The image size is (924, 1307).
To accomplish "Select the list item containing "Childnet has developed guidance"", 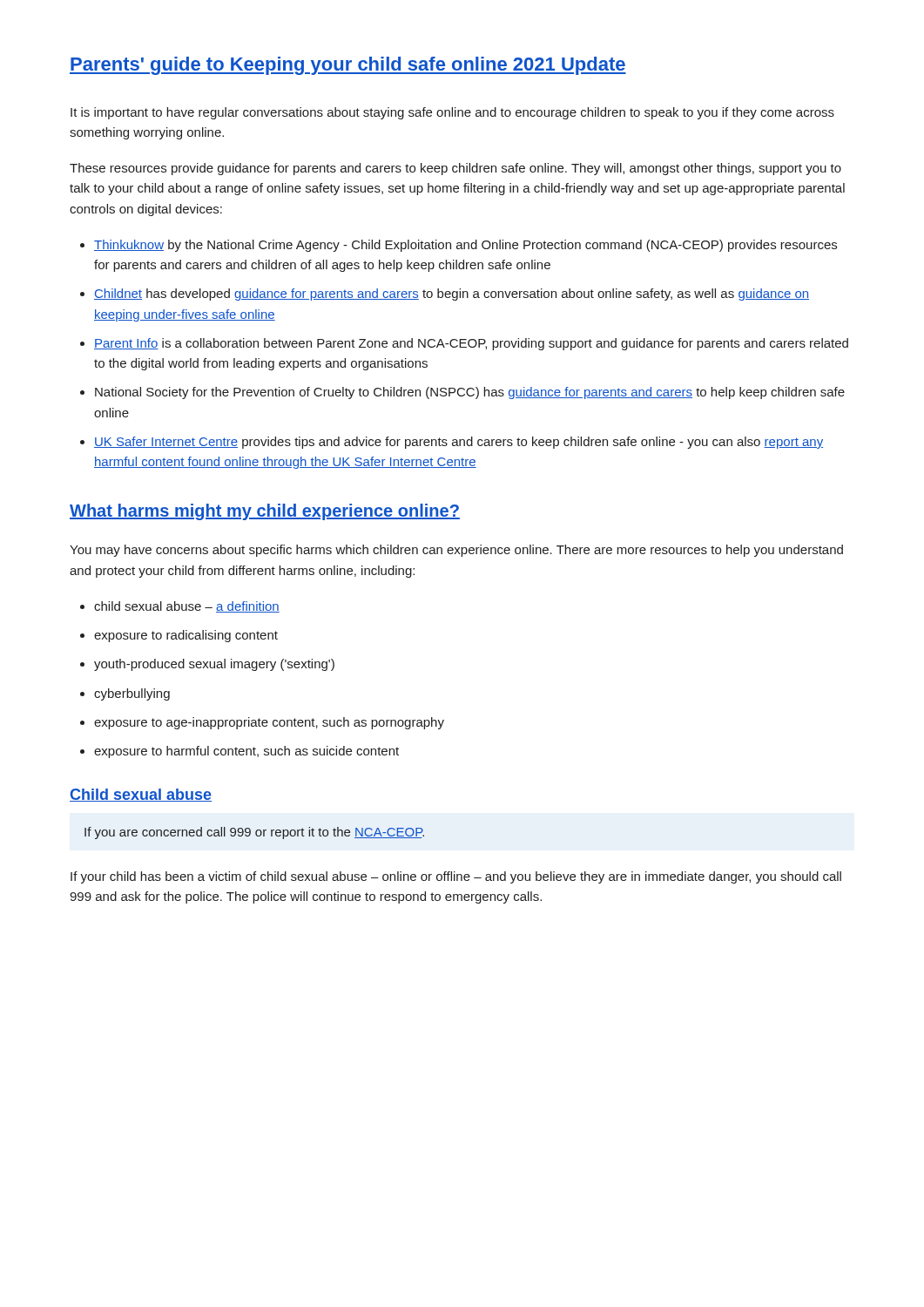I will (452, 304).
